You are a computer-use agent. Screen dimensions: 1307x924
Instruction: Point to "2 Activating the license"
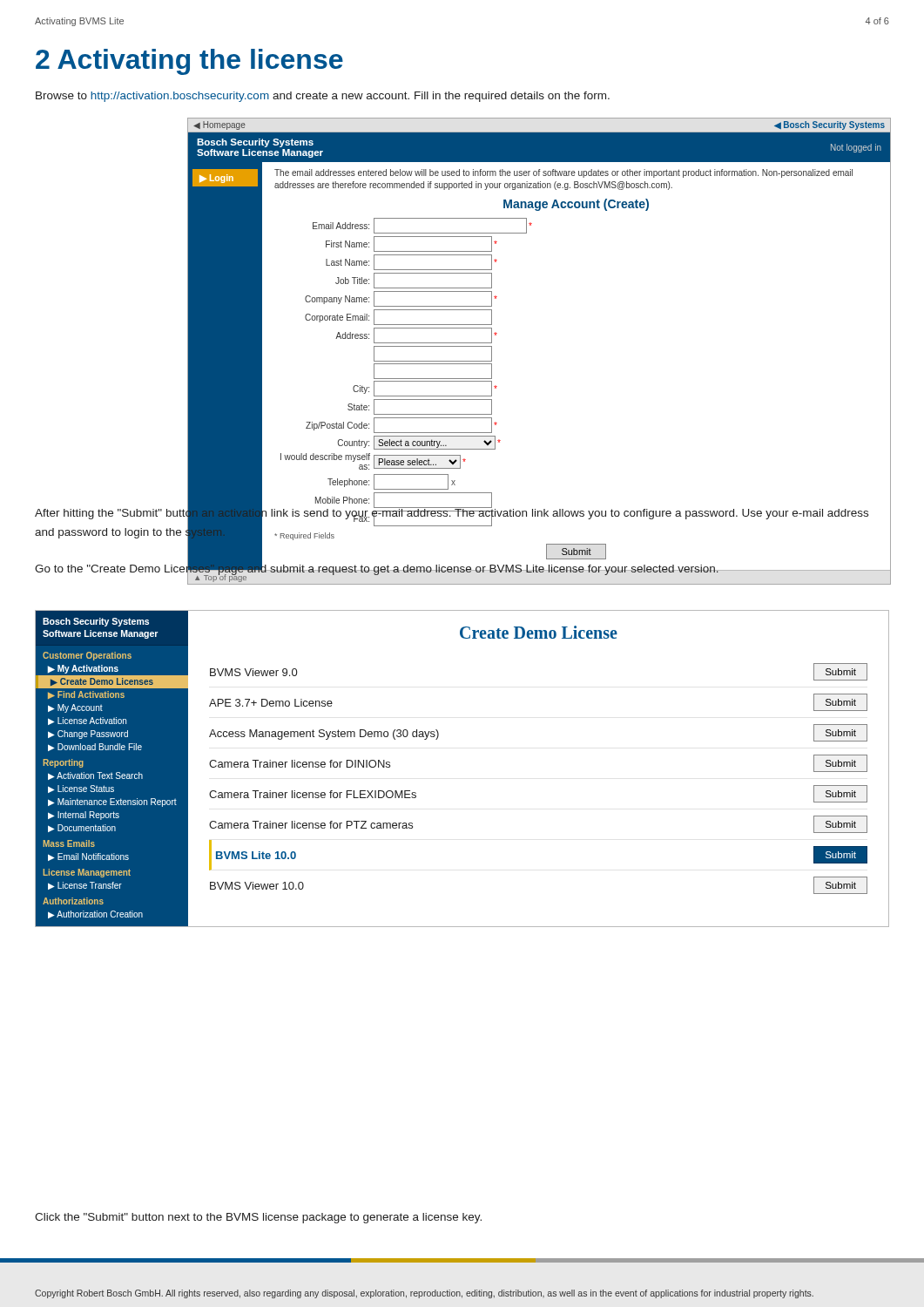tap(189, 60)
